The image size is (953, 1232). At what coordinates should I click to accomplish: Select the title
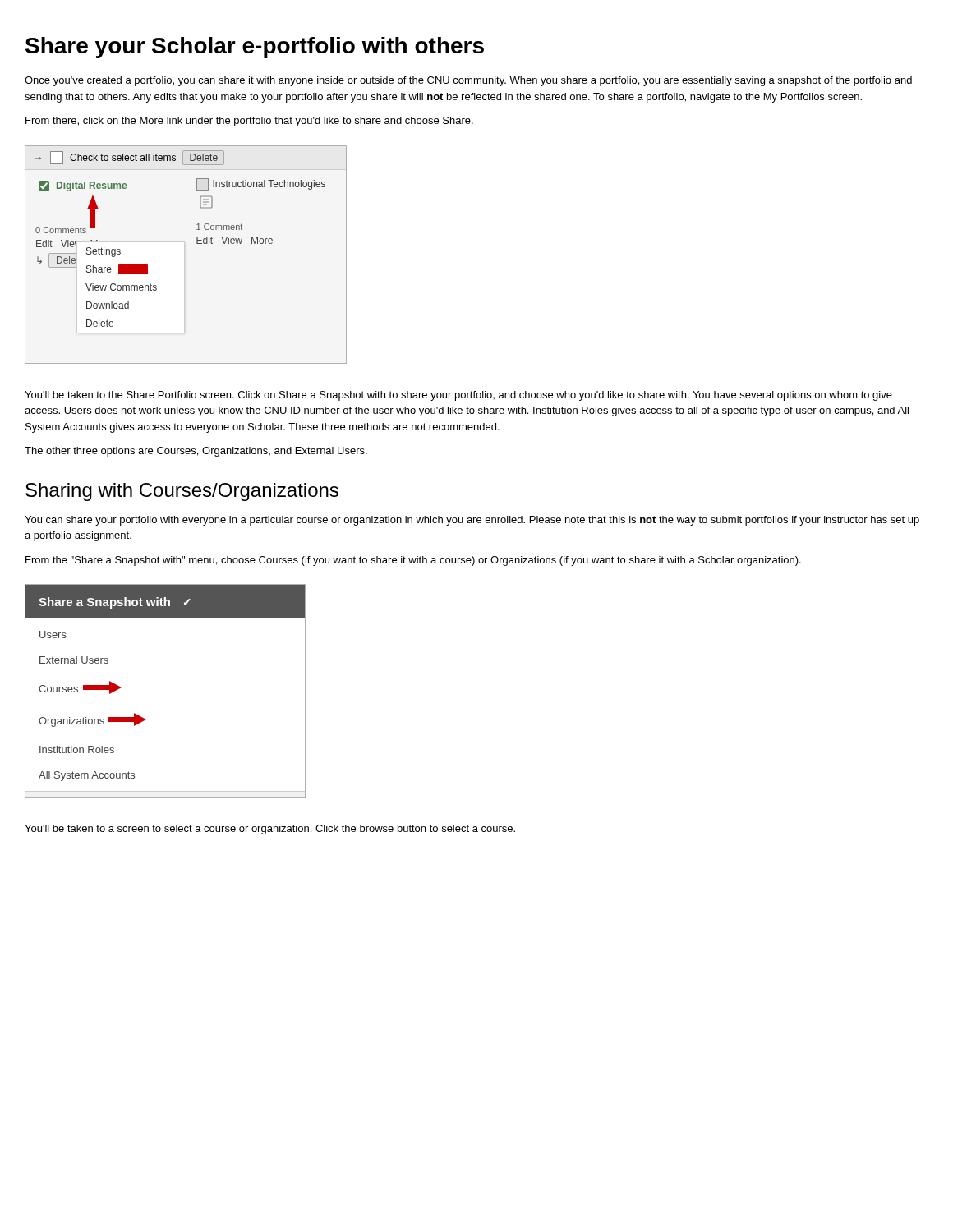pyautogui.click(x=476, y=46)
